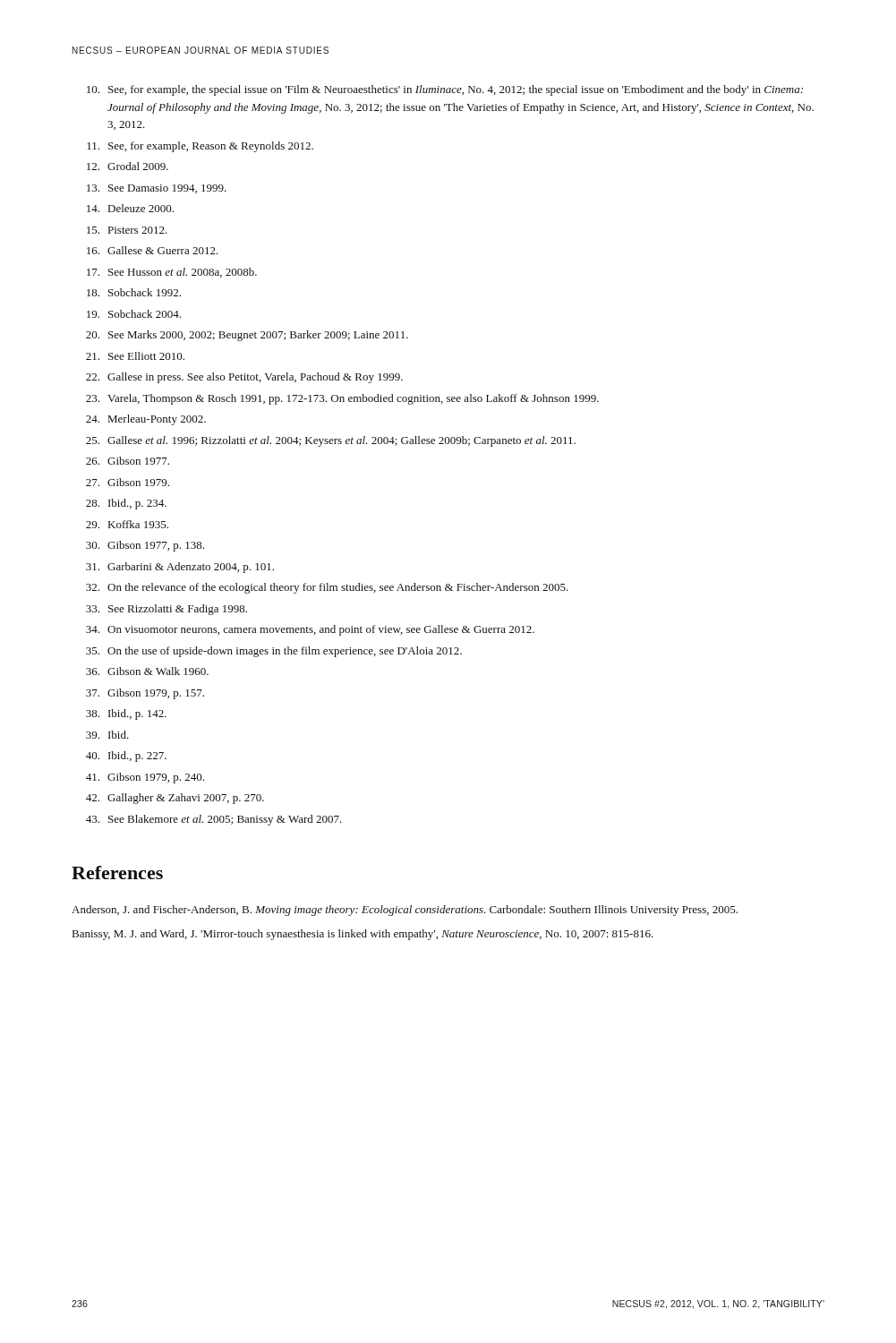Viewport: 896px width, 1343px height.
Task: Find the block on this page that starts "43. See Blakemore et al. 2005;"
Action: [x=214, y=820]
